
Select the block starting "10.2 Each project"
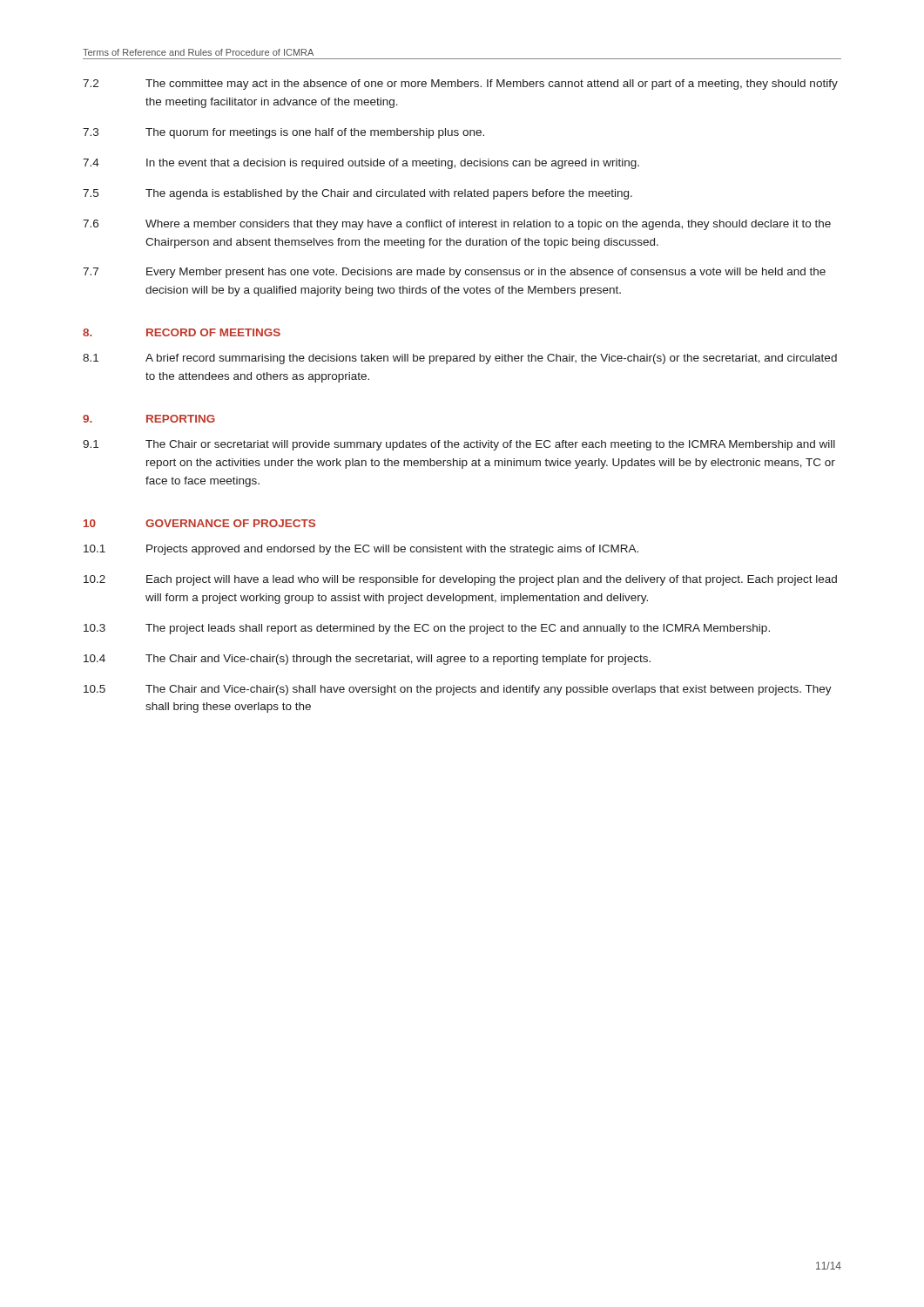[x=462, y=589]
